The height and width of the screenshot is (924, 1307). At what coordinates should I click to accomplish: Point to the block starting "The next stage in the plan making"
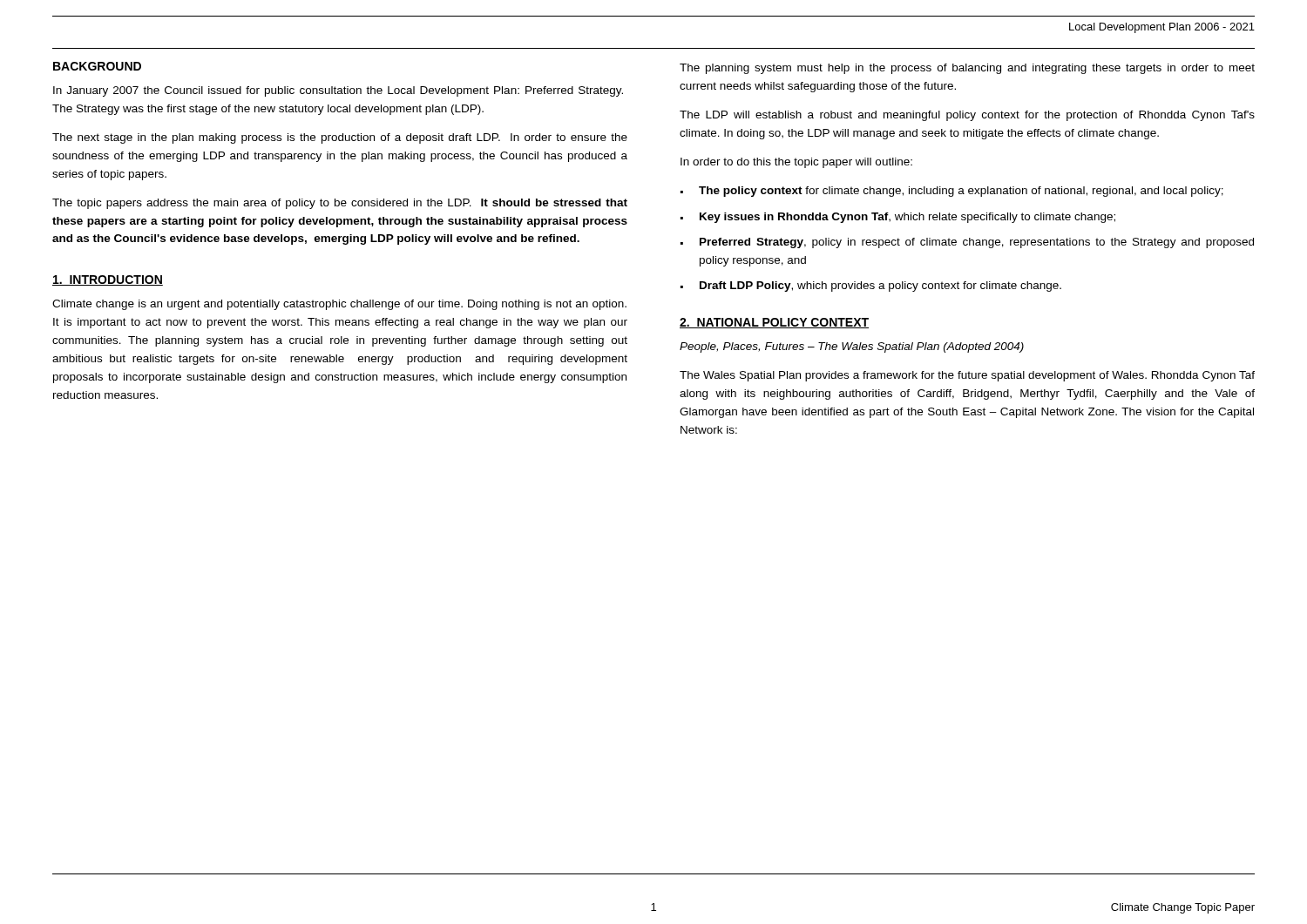pos(340,155)
